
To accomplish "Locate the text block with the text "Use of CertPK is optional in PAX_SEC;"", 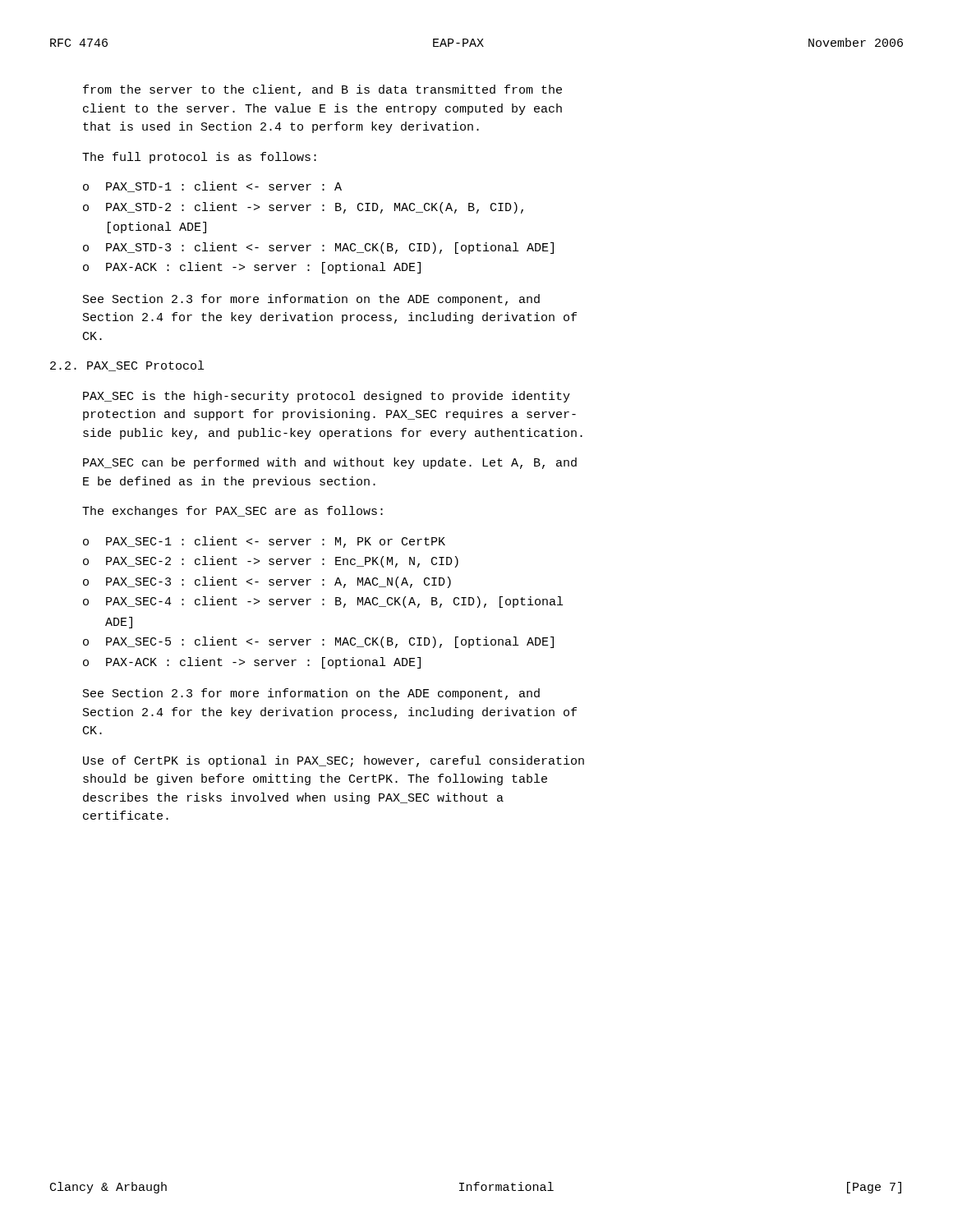I will tap(334, 789).
